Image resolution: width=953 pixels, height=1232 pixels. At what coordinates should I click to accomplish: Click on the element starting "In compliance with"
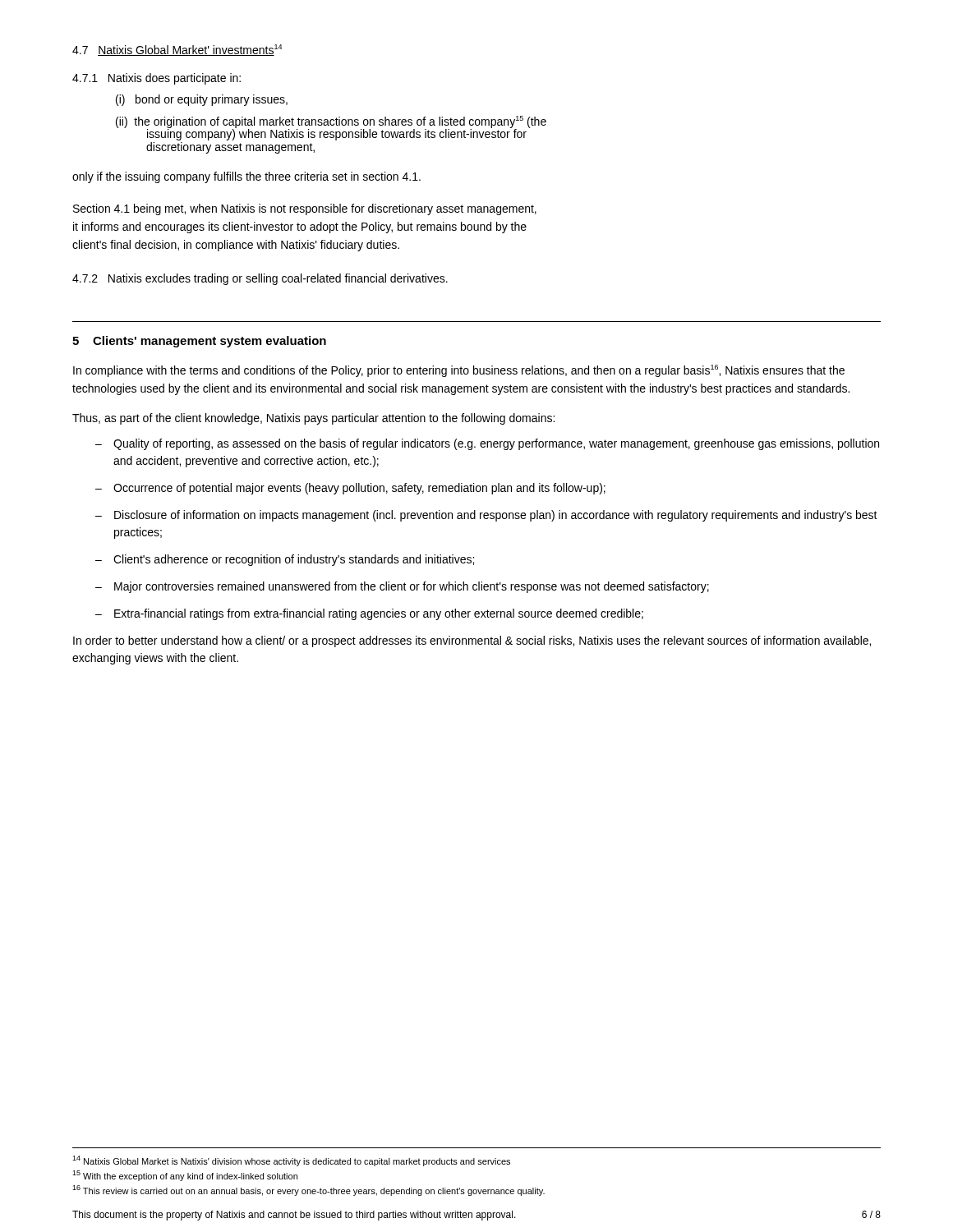pos(461,379)
